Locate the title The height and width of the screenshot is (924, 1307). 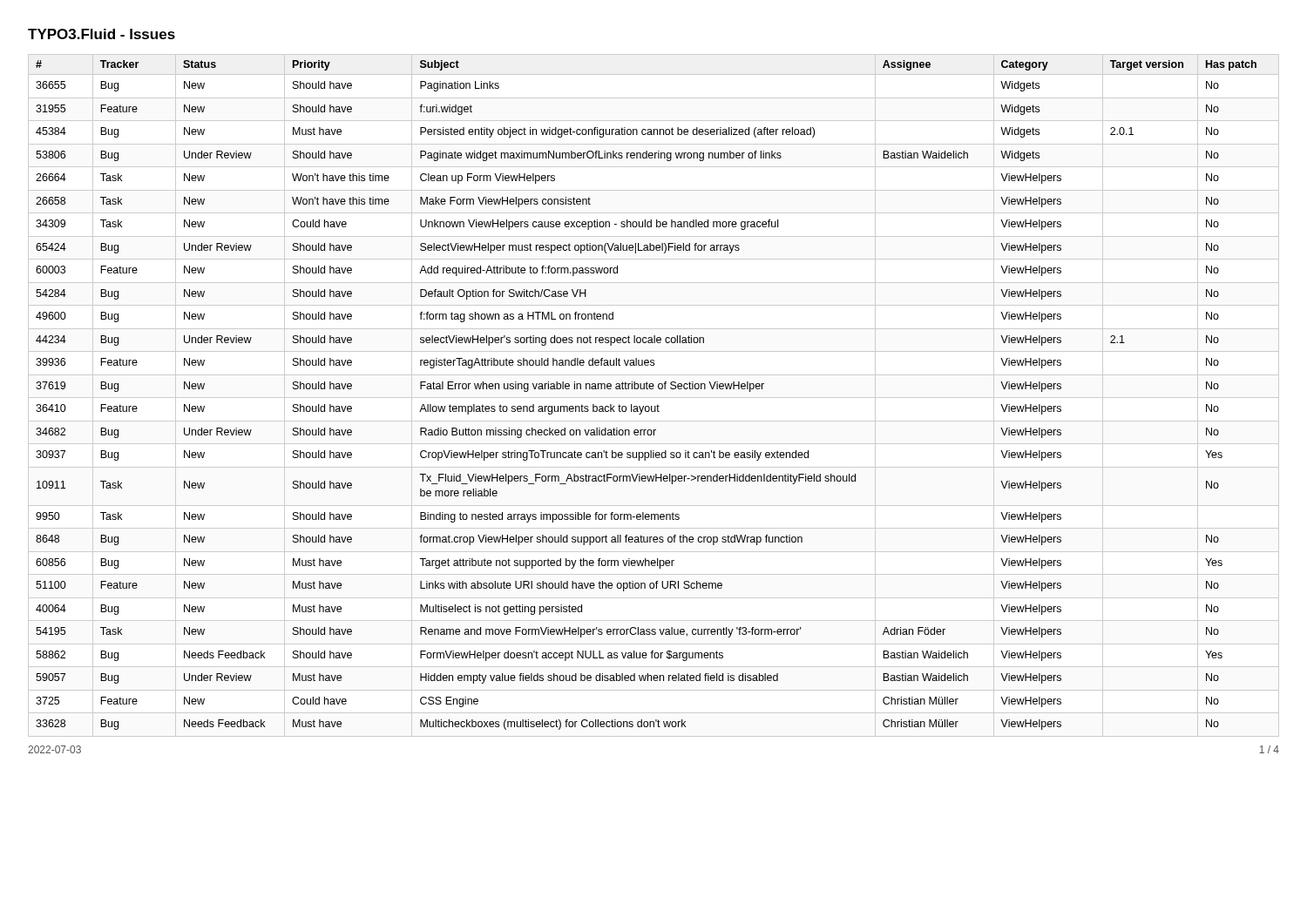tap(102, 34)
